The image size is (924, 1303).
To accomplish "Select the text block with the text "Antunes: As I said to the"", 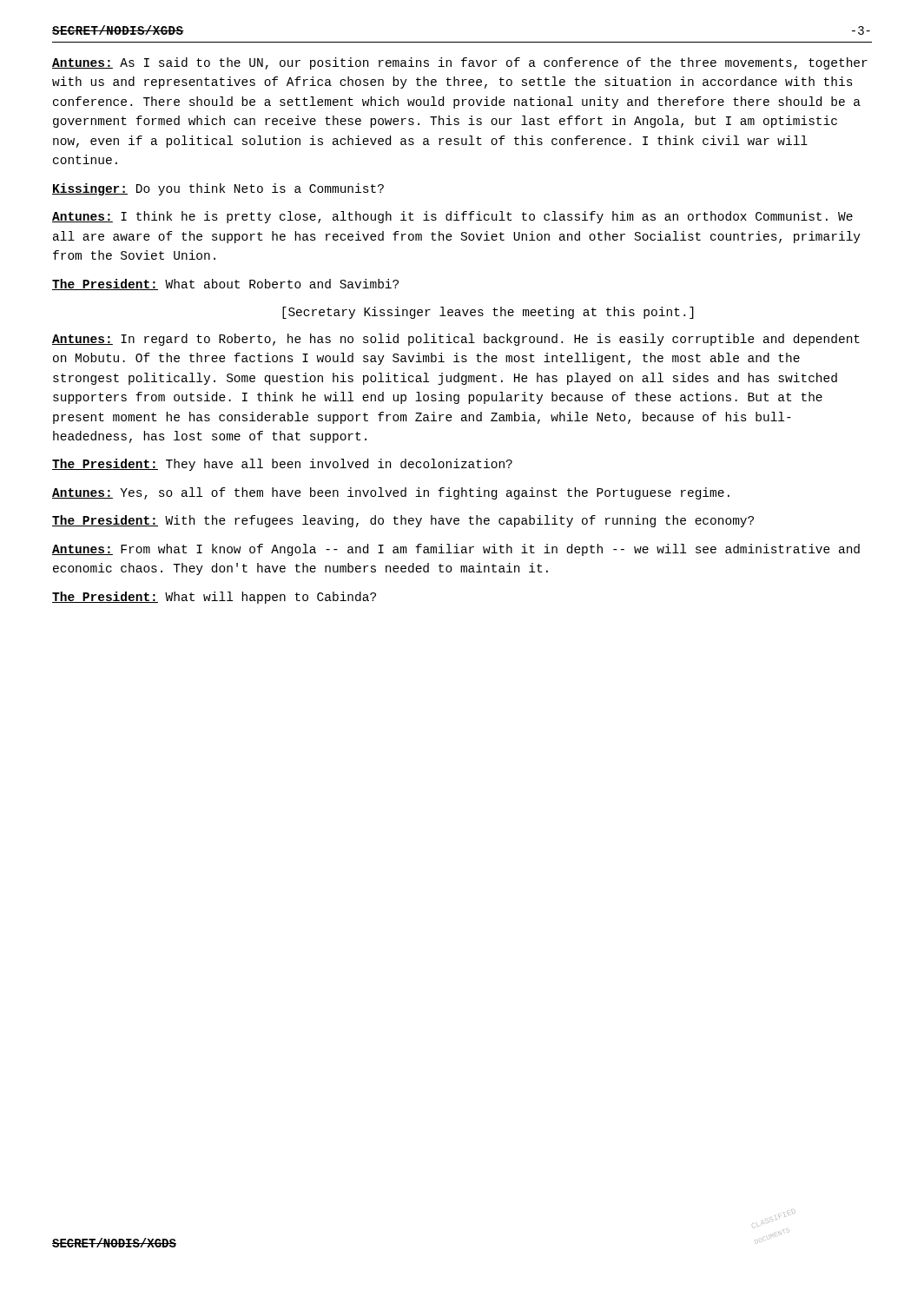I will coord(462,112).
